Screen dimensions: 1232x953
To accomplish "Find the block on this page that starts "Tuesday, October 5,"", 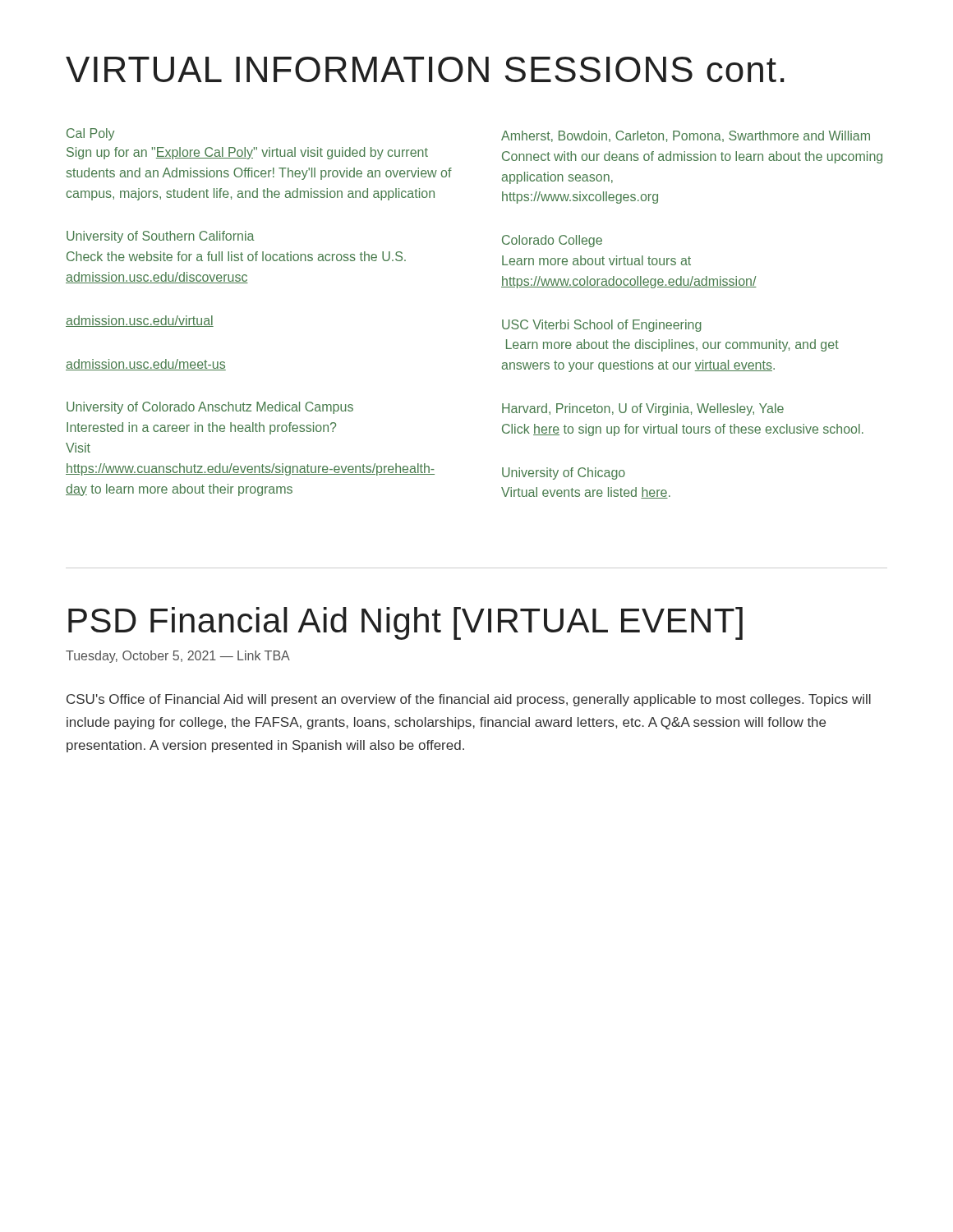I will [x=178, y=656].
